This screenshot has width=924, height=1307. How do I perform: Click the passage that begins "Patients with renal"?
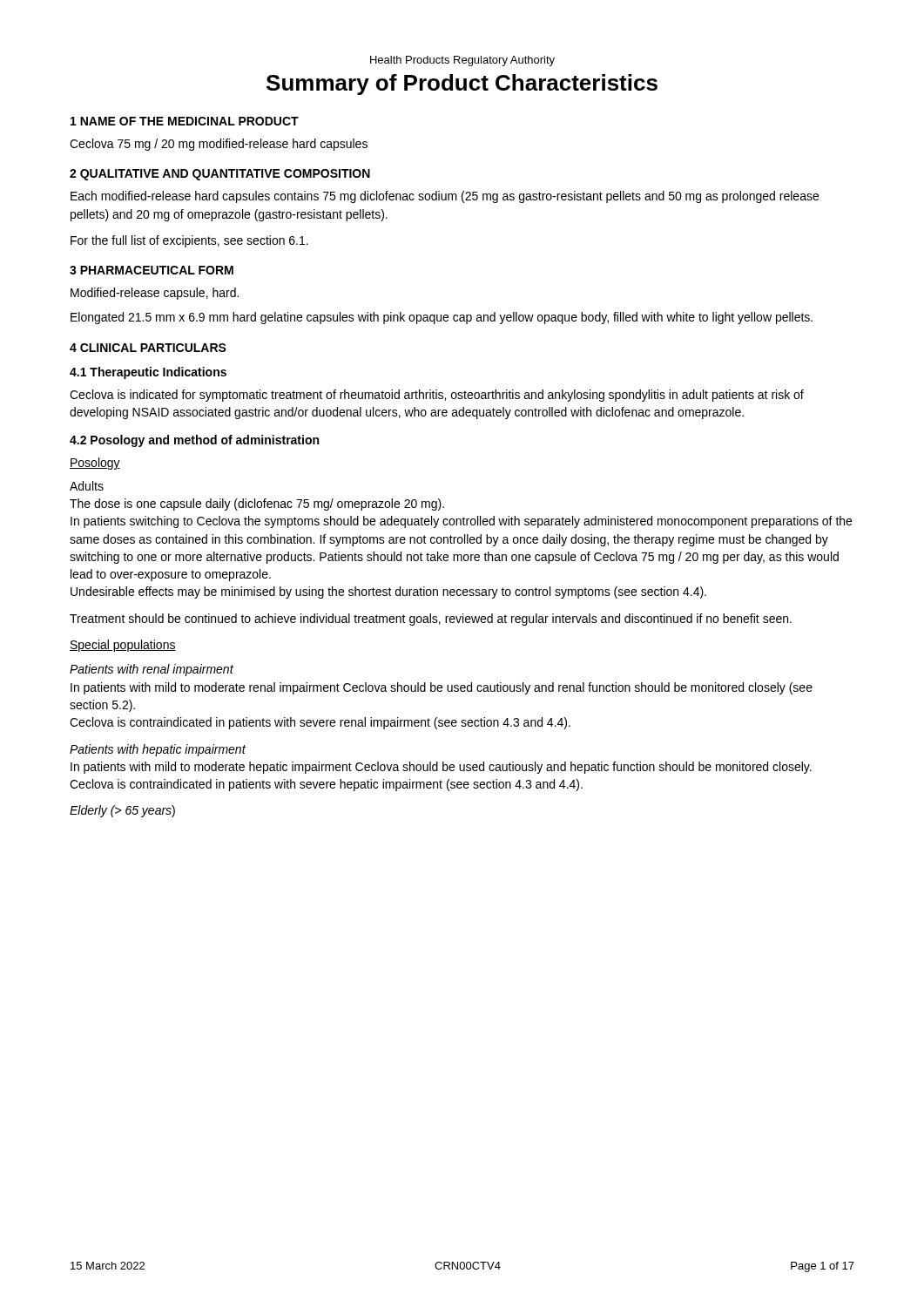coord(441,696)
